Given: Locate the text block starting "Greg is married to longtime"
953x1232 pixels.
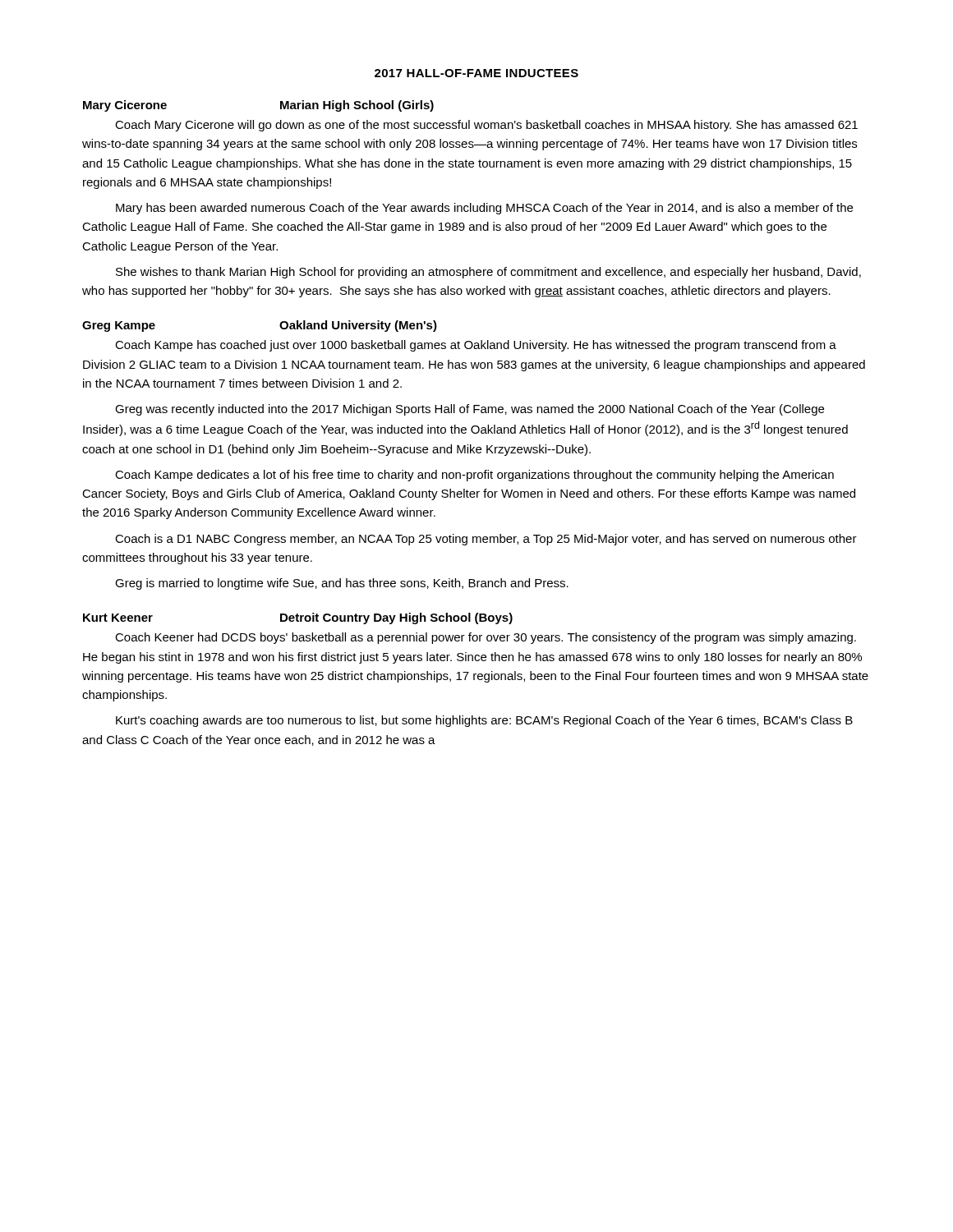Looking at the screenshot, I should coord(342,583).
